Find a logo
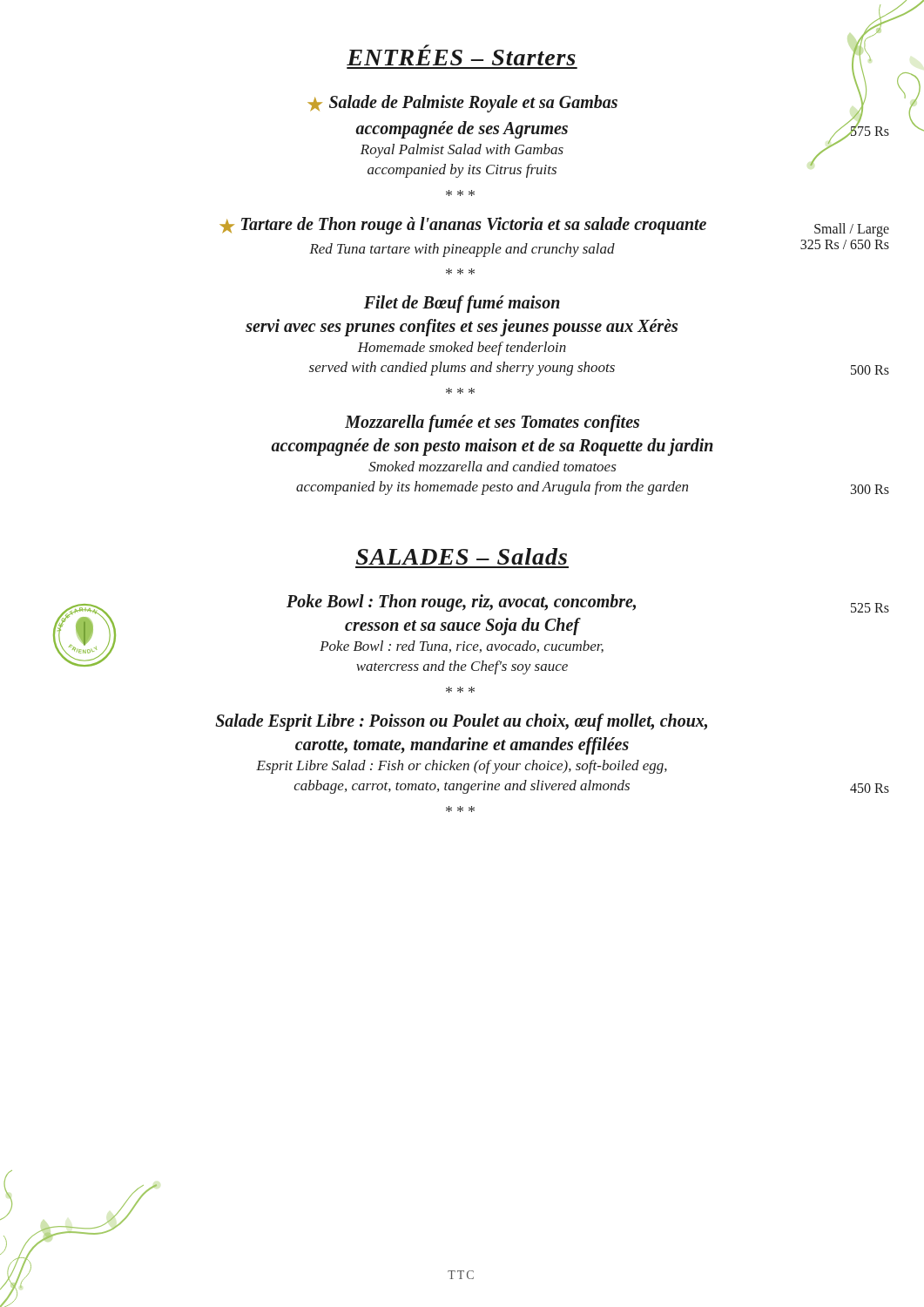 [x=84, y=635]
